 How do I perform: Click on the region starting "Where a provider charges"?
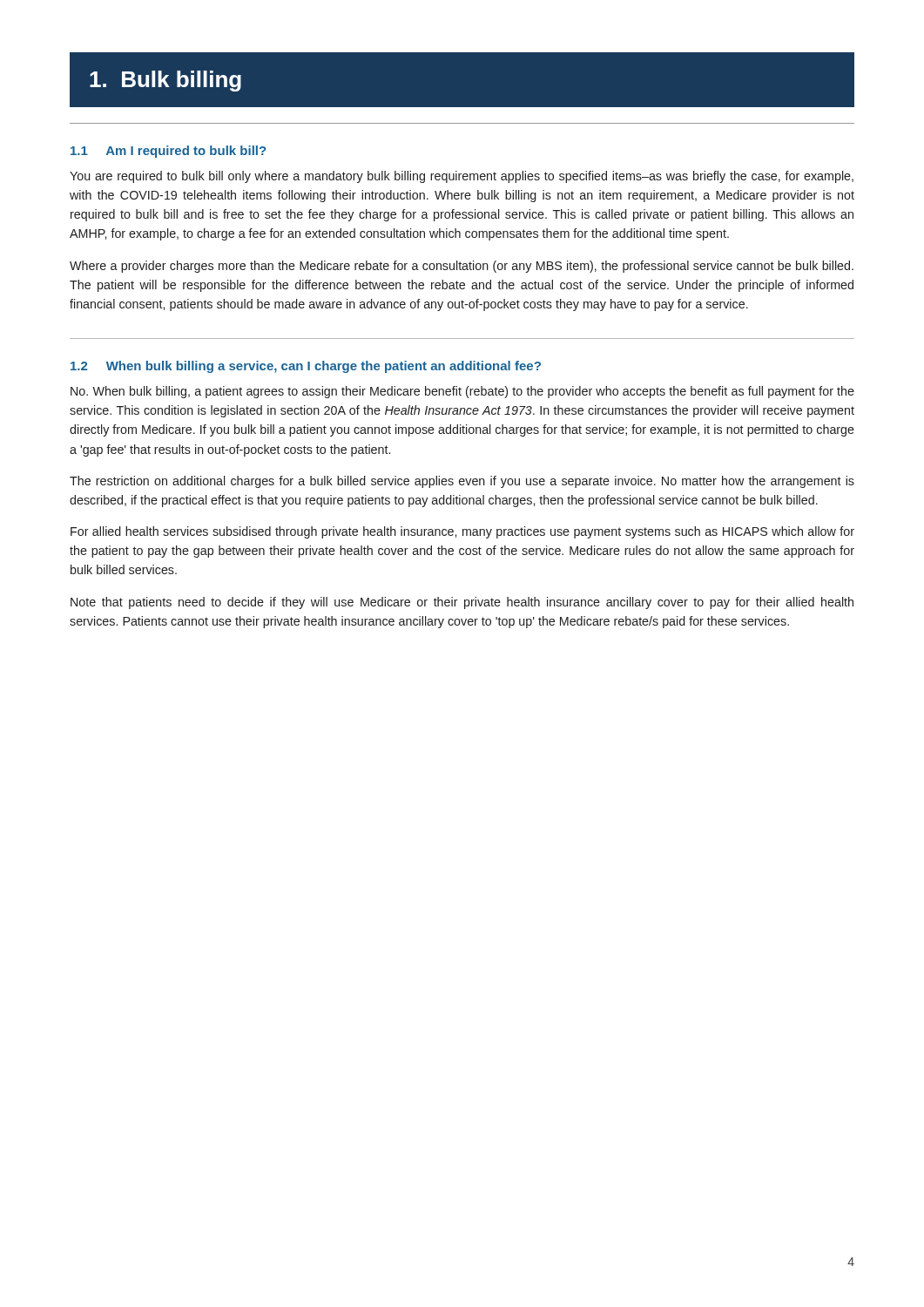pyautogui.click(x=462, y=285)
